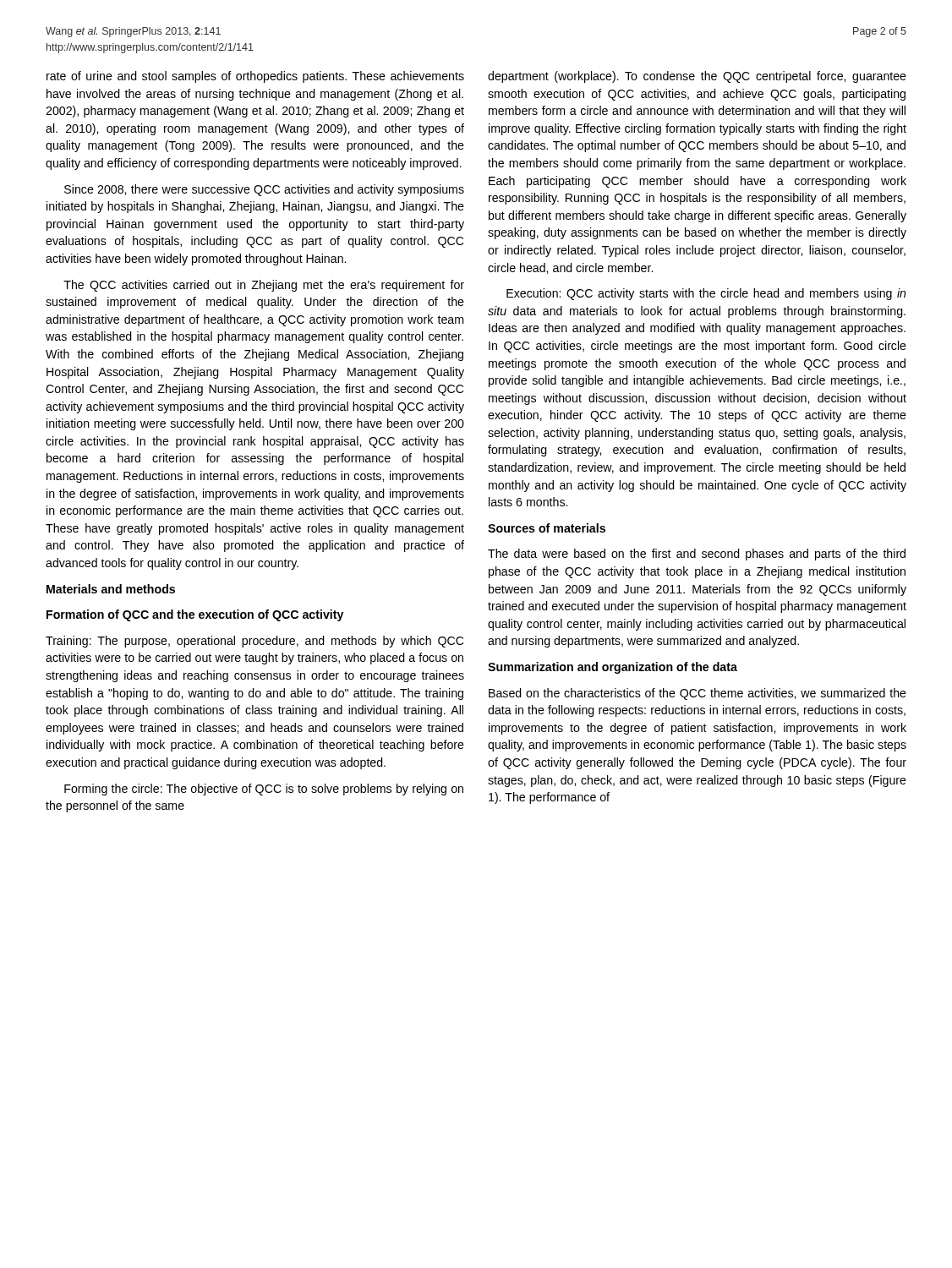Find the block on this page that starts "The QCC activities carried out in Zhejiang"
Screen dimensions: 1268x952
255,424
